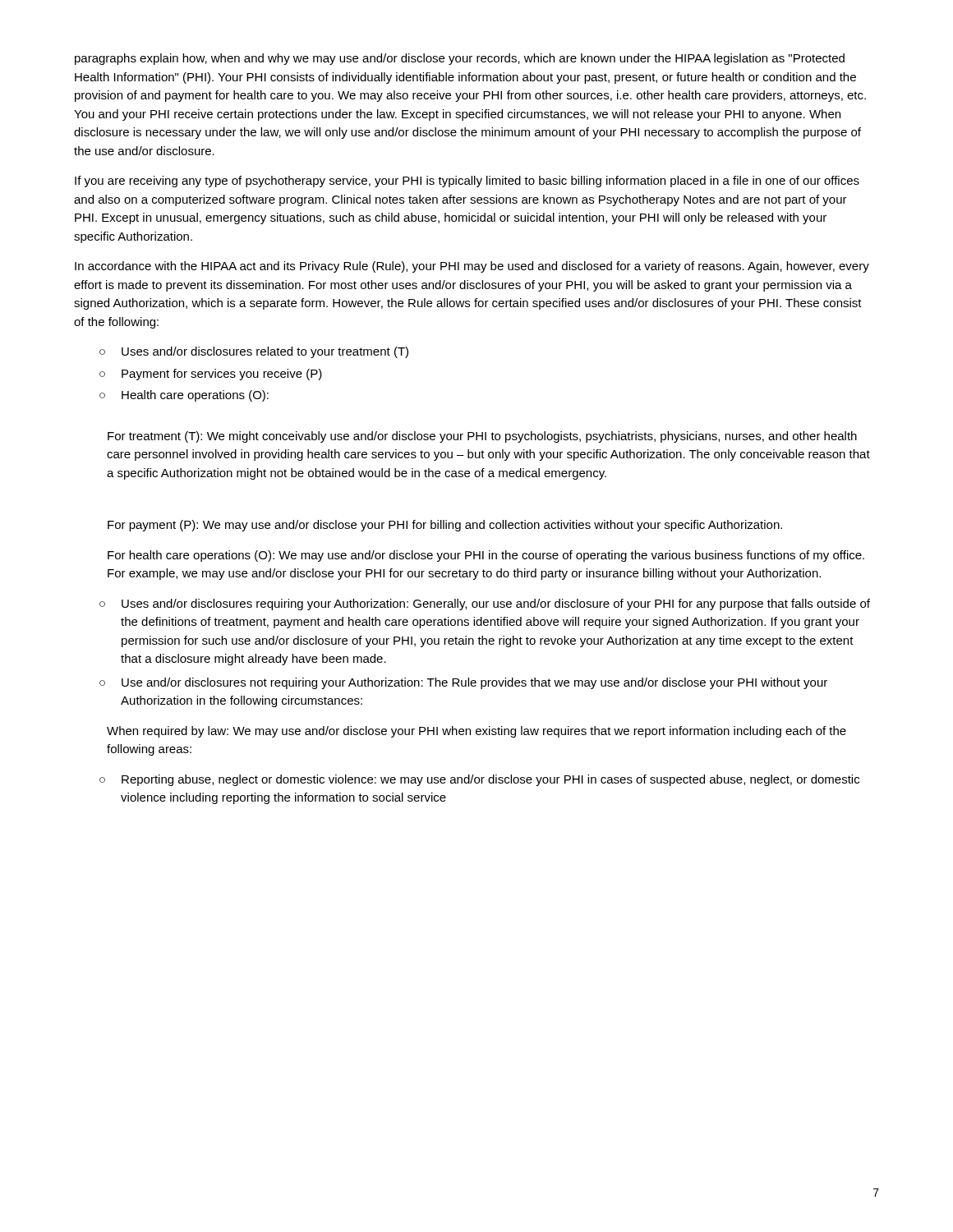Image resolution: width=953 pixels, height=1232 pixels.
Task: Locate the text block that reads "For payment (P): We may"
Action: (445, 524)
